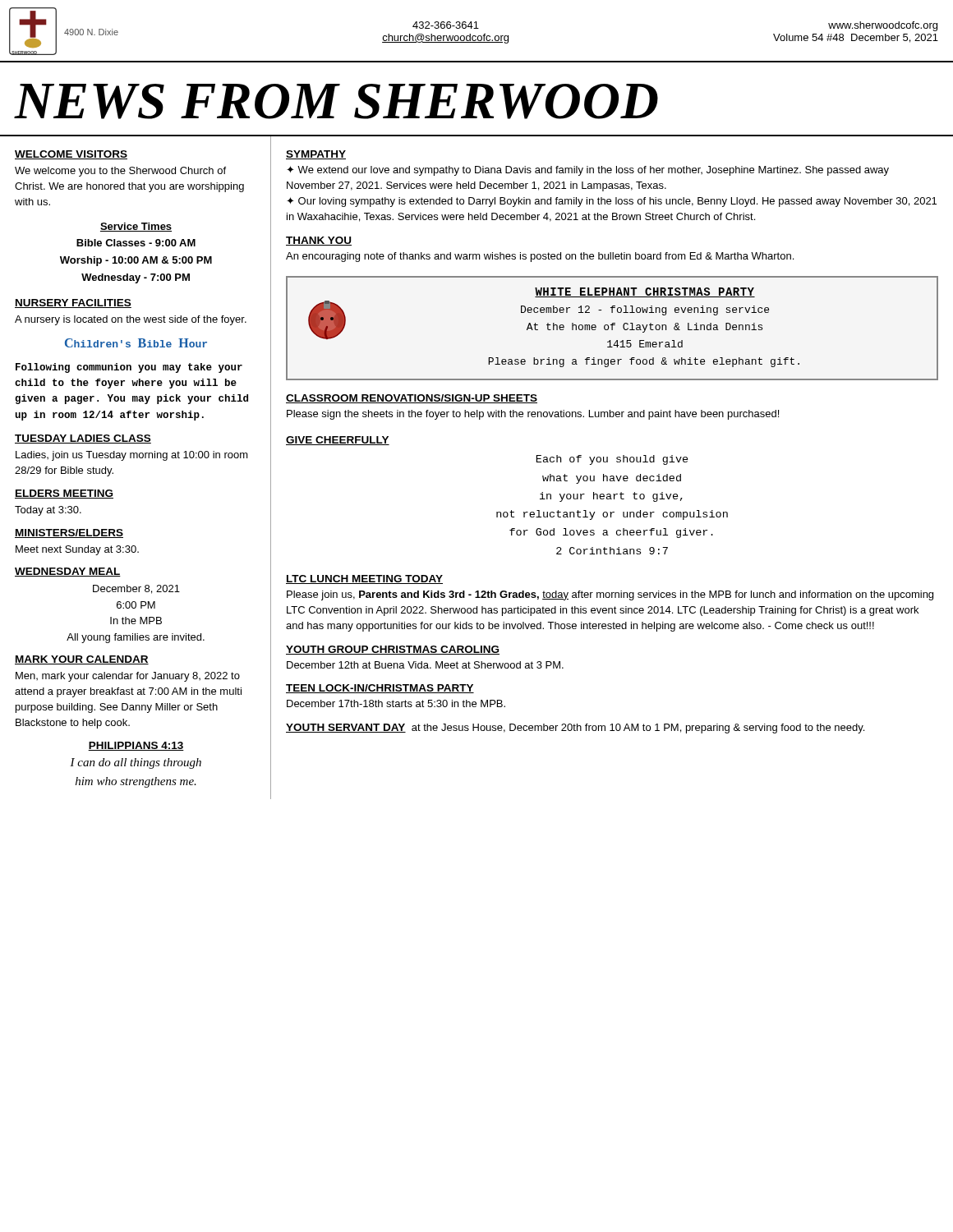The width and height of the screenshot is (953, 1232).
Task: Find the block on this page that starts "We welcome you to the Sherwood"
Action: [130, 186]
